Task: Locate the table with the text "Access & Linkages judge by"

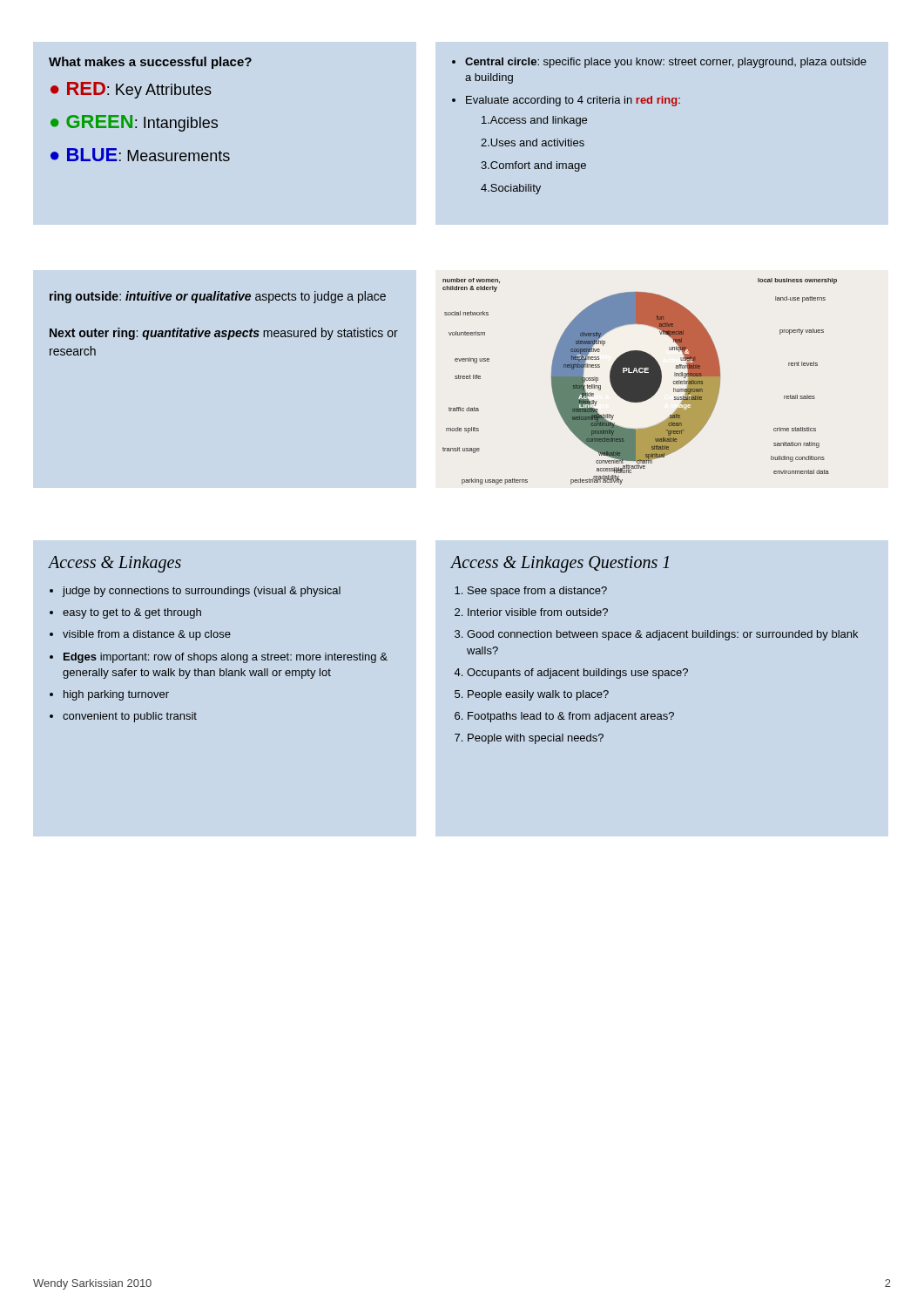Action: coord(225,688)
